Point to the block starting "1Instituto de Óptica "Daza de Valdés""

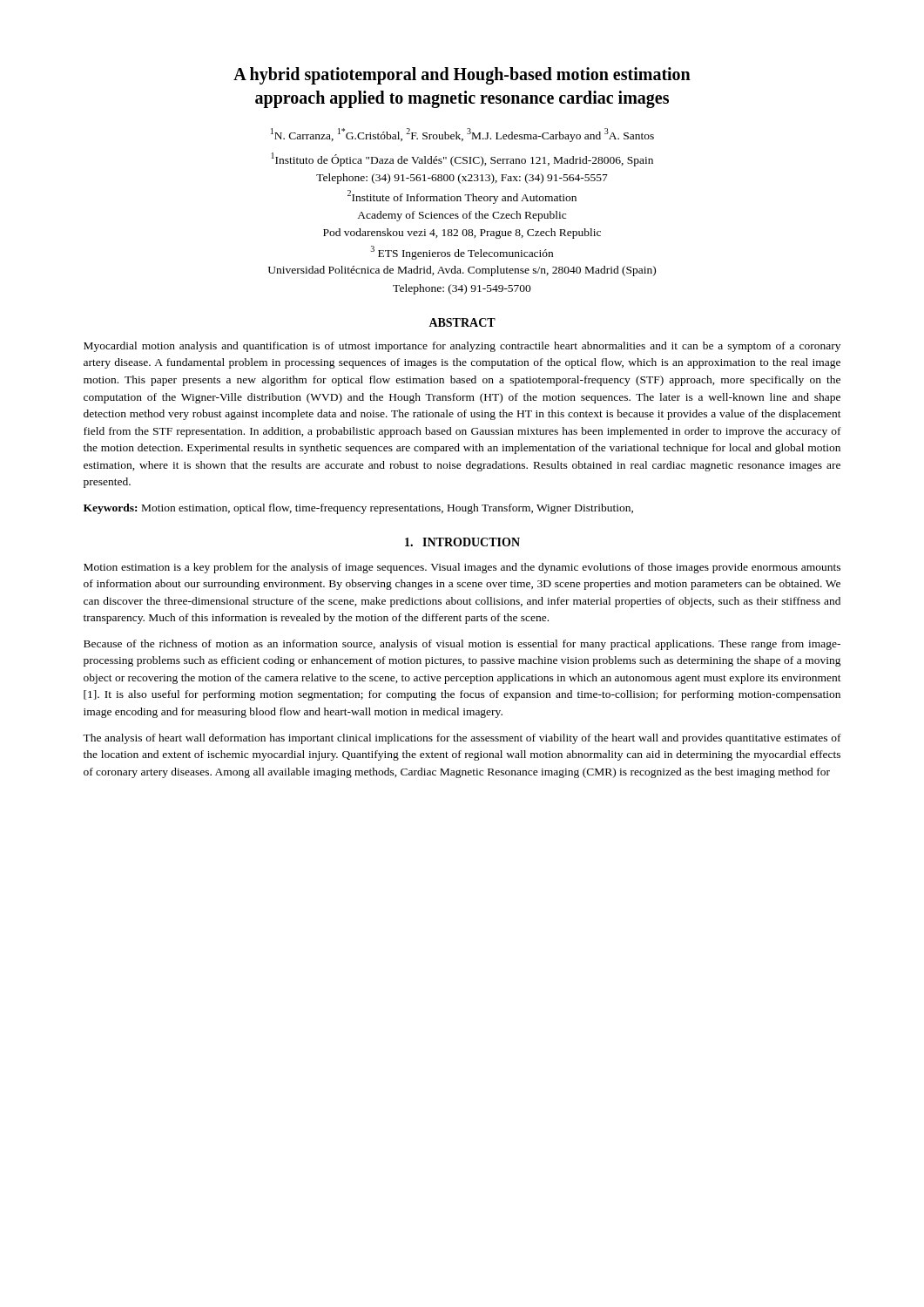(462, 223)
